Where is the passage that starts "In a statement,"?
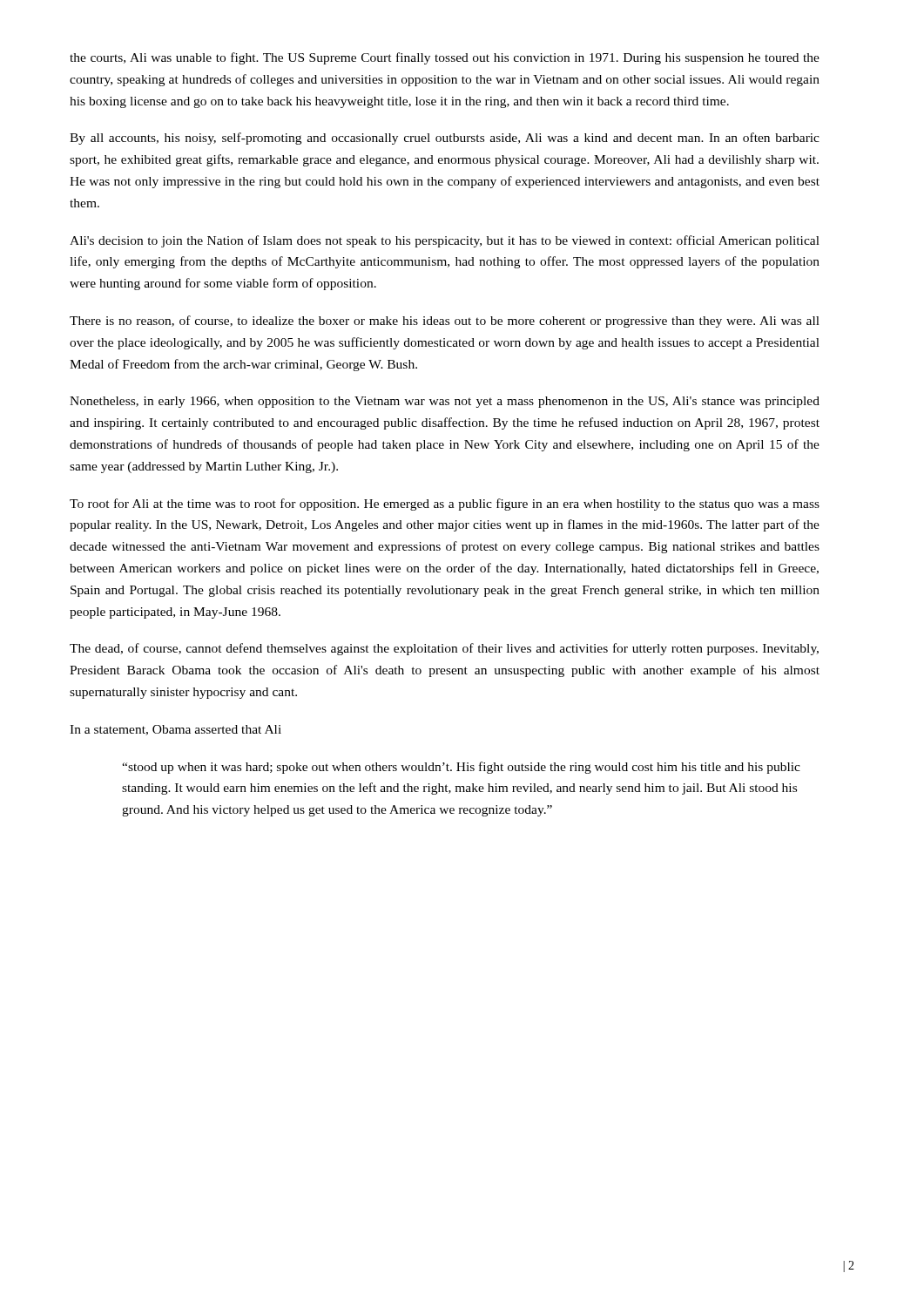The height and width of the screenshot is (1307, 924). pos(176,729)
